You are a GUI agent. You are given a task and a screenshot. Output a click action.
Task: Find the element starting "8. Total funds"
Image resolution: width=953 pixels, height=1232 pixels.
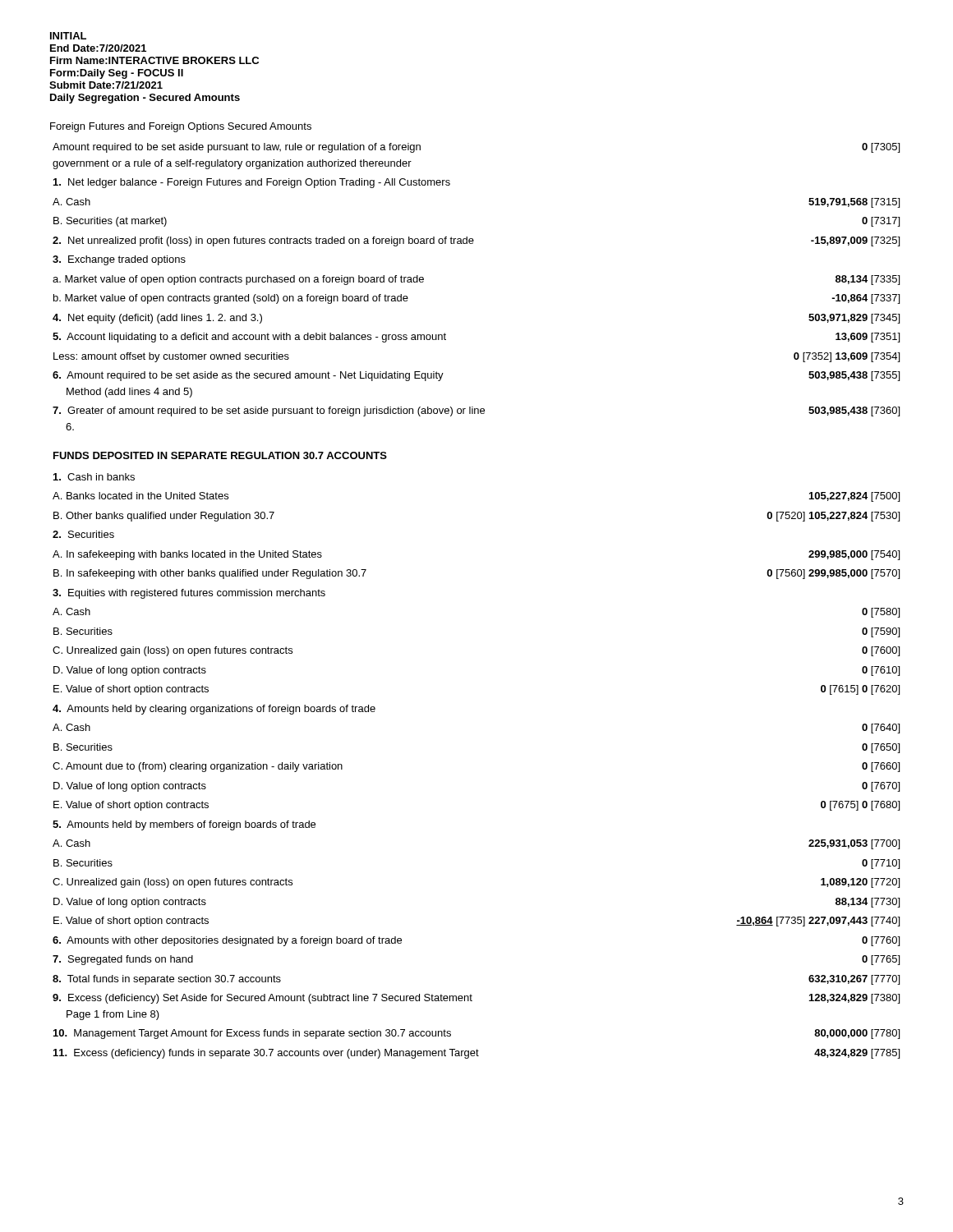click(165, 979)
